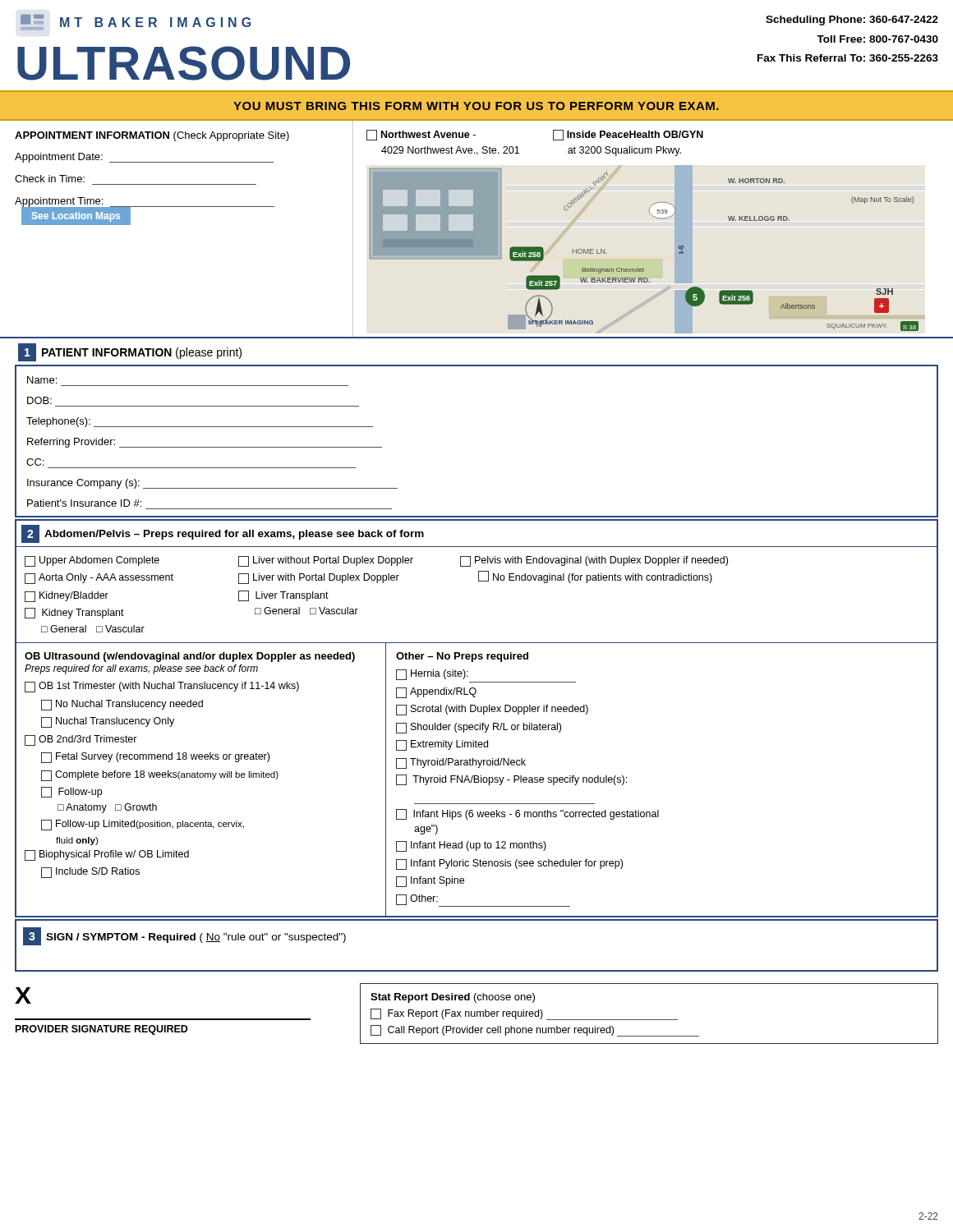Screen dimensions: 1232x953
Task: Click on the text block starting "Liver without Portal Duplex"
Action: tap(326, 561)
